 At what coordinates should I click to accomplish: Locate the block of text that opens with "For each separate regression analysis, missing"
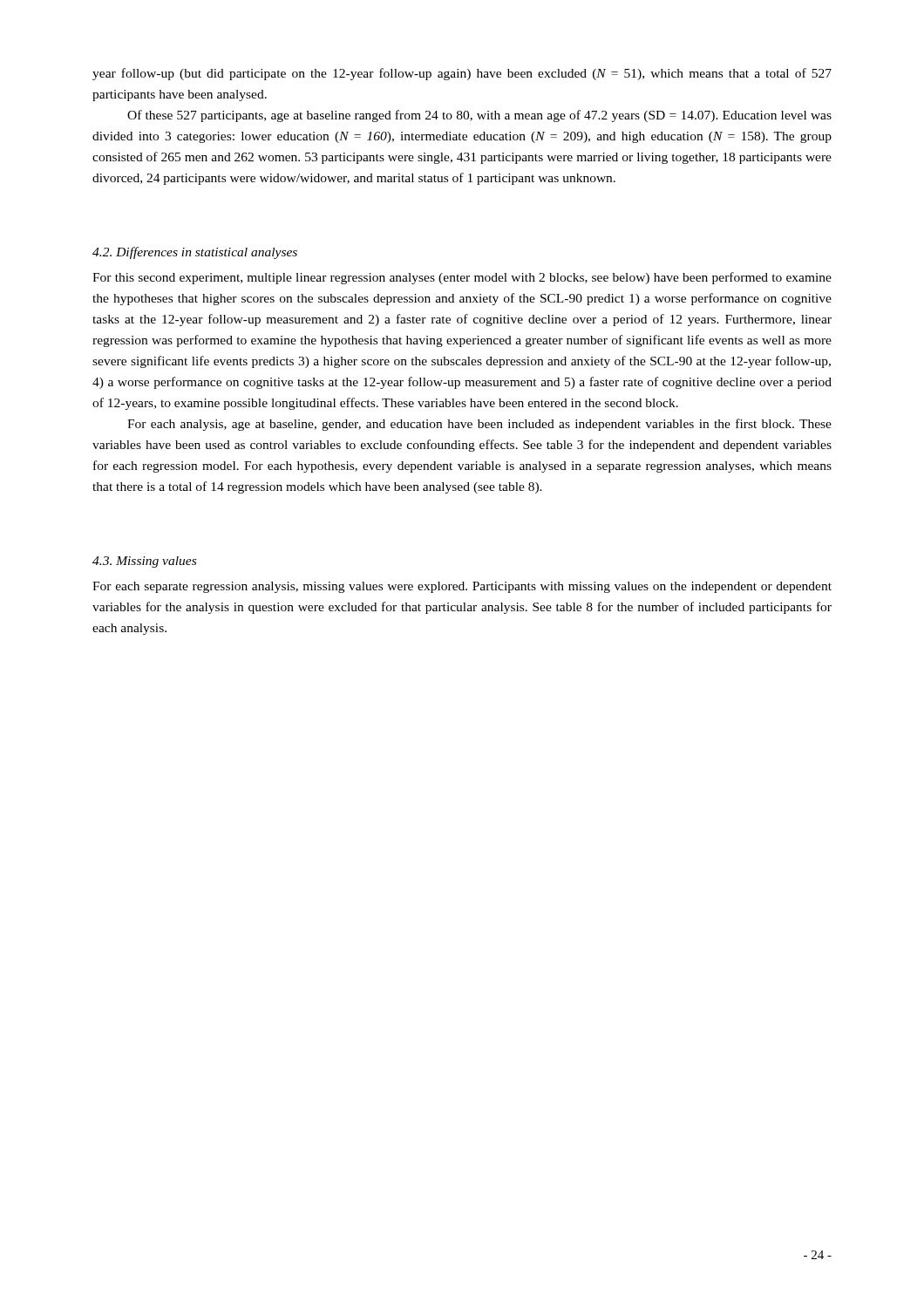(462, 607)
